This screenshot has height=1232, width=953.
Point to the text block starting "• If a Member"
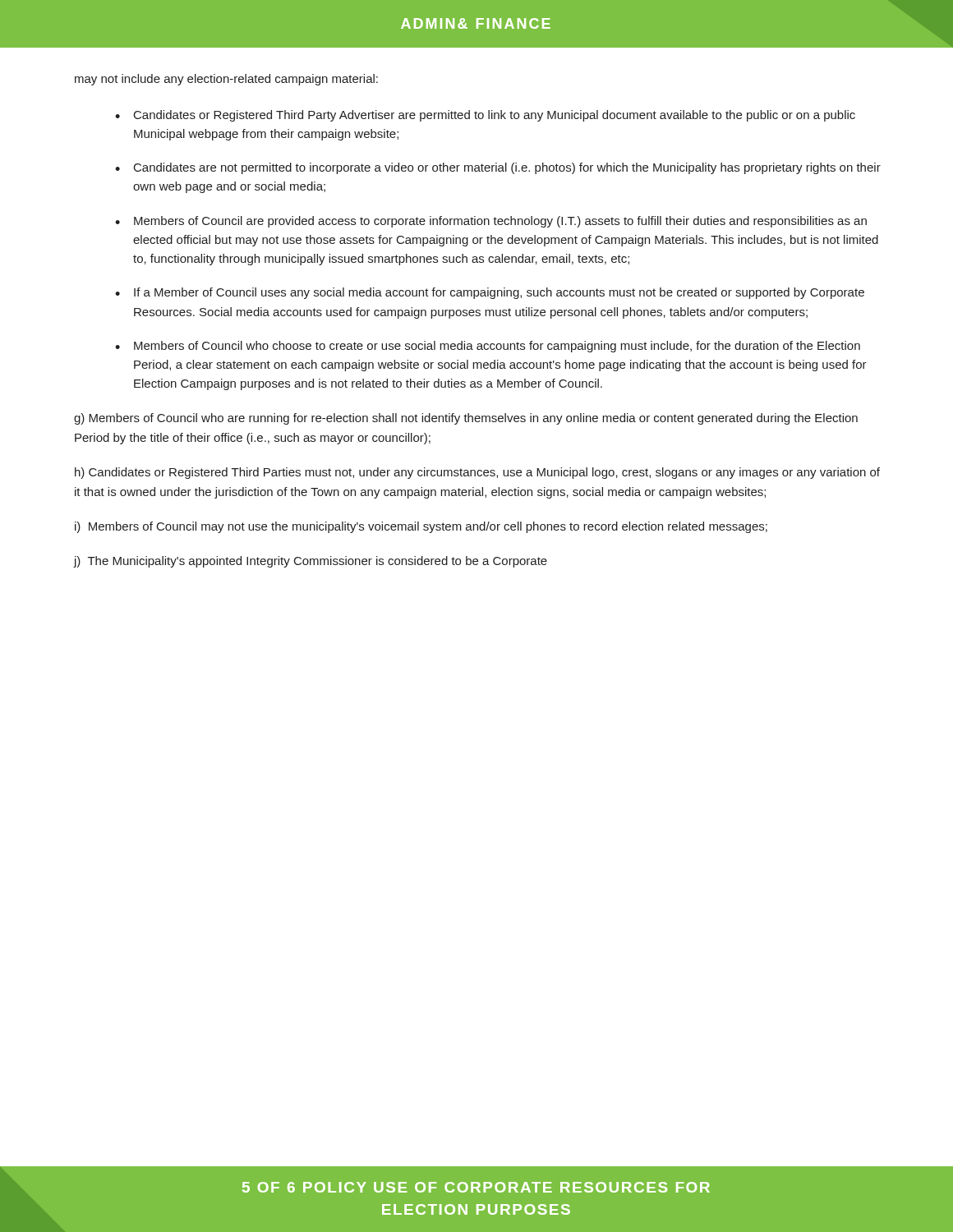click(501, 302)
